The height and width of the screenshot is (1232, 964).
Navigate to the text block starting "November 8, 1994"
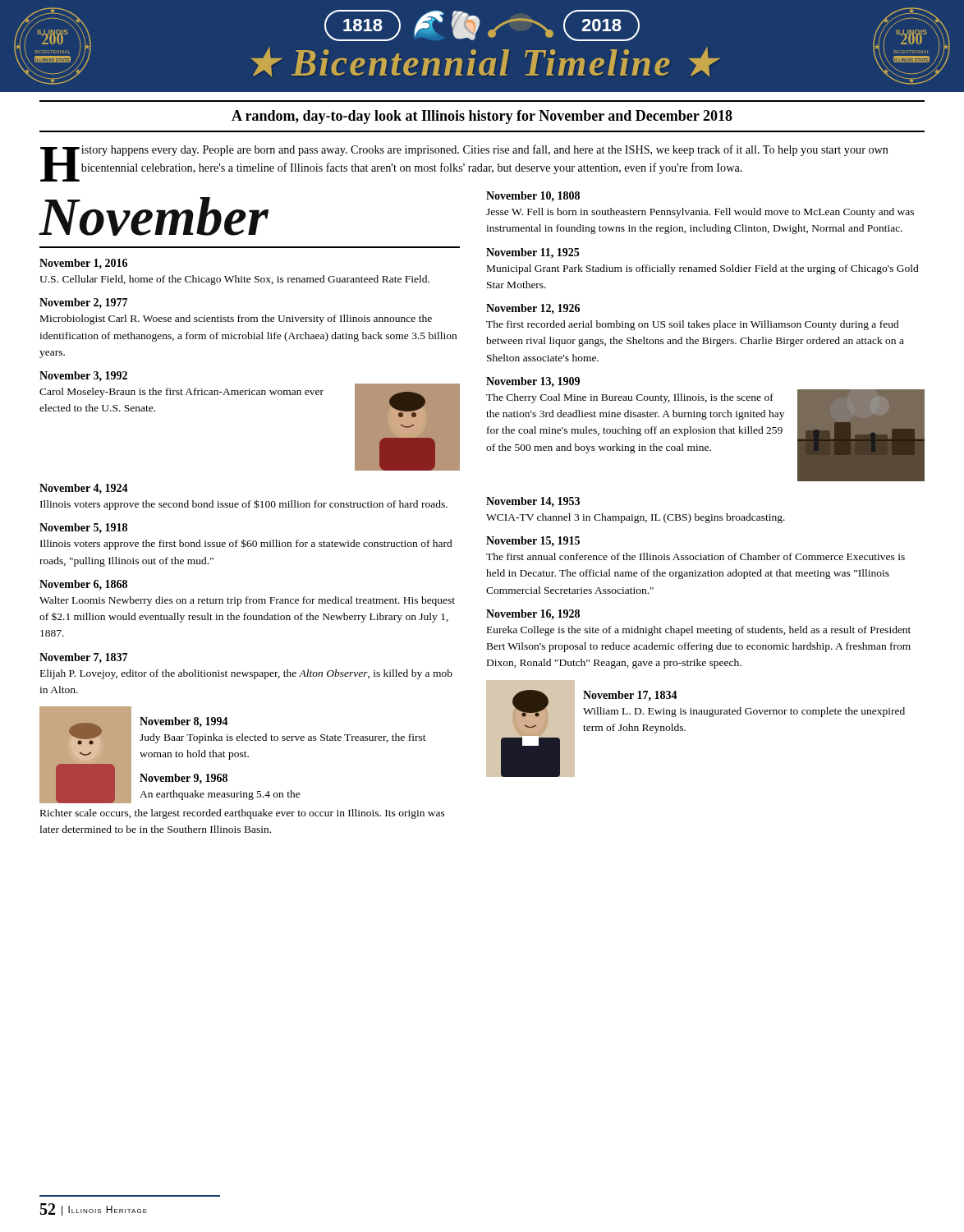tap(184, 722)
